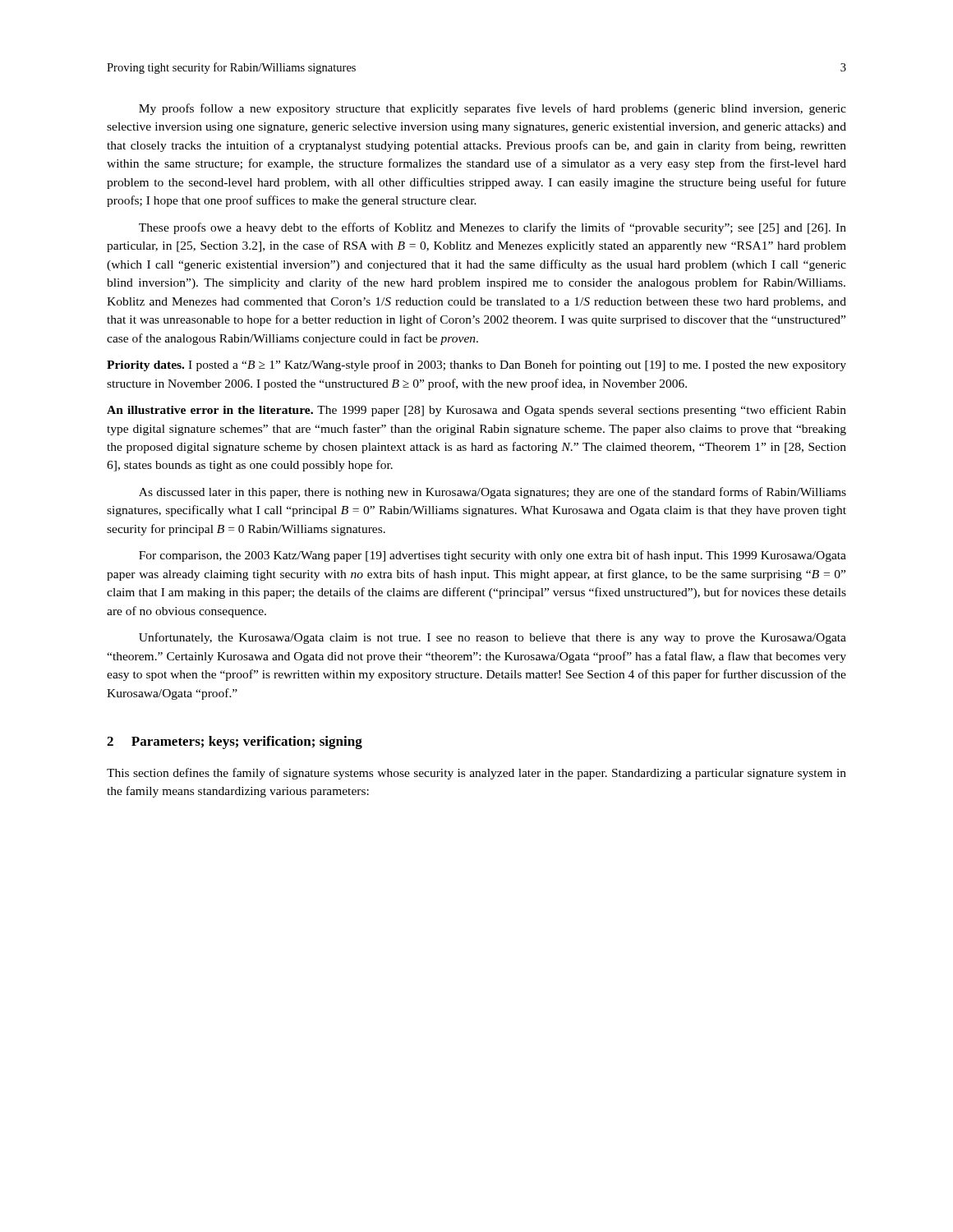This screenshot has width=953, height=1232.
Task: Point to the region starting "2 Parameters; keys; verification; signing"
Action: [234, 741]
